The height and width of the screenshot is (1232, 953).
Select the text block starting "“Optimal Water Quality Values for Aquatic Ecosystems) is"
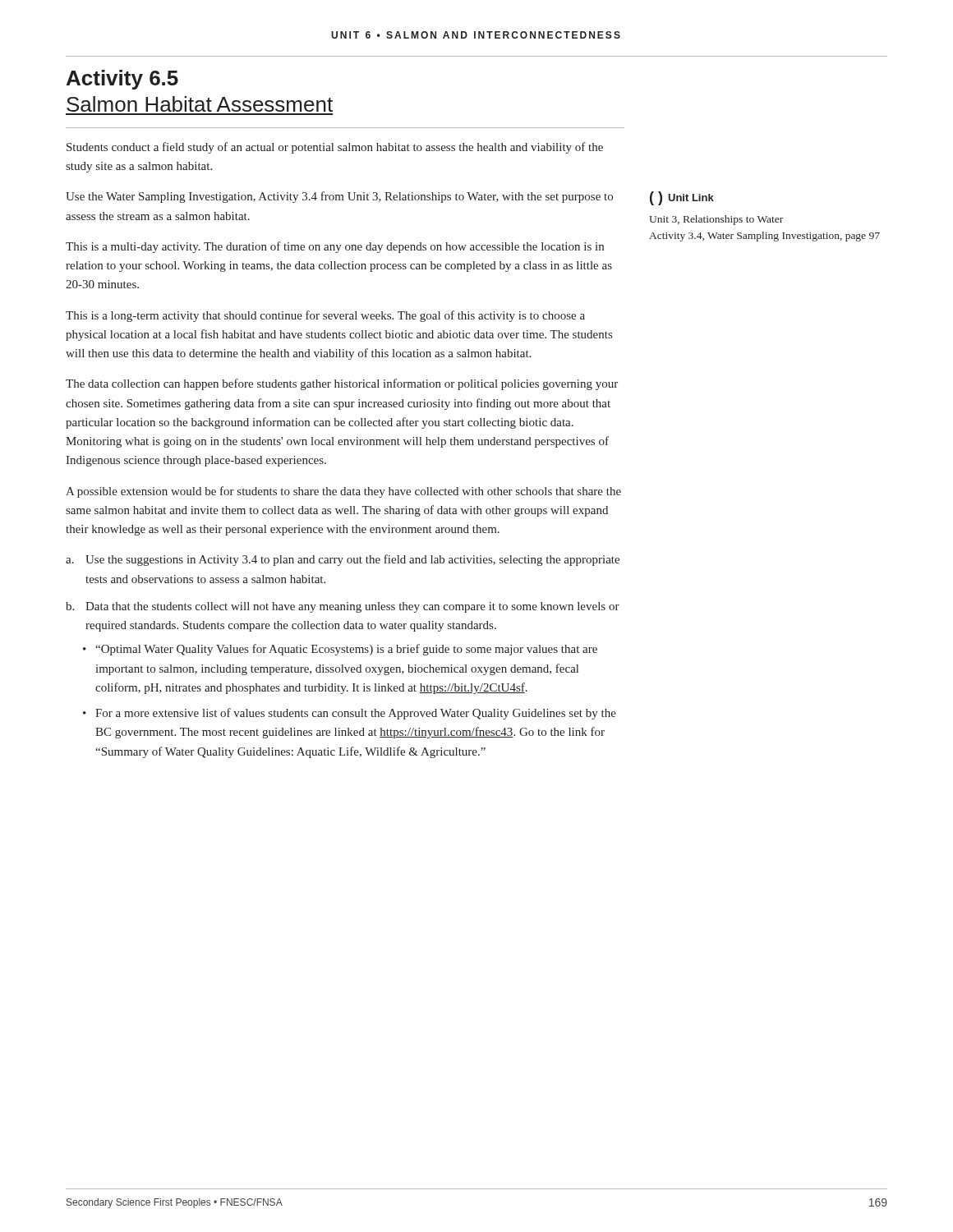pyautogui.click(x=346, y=668)
